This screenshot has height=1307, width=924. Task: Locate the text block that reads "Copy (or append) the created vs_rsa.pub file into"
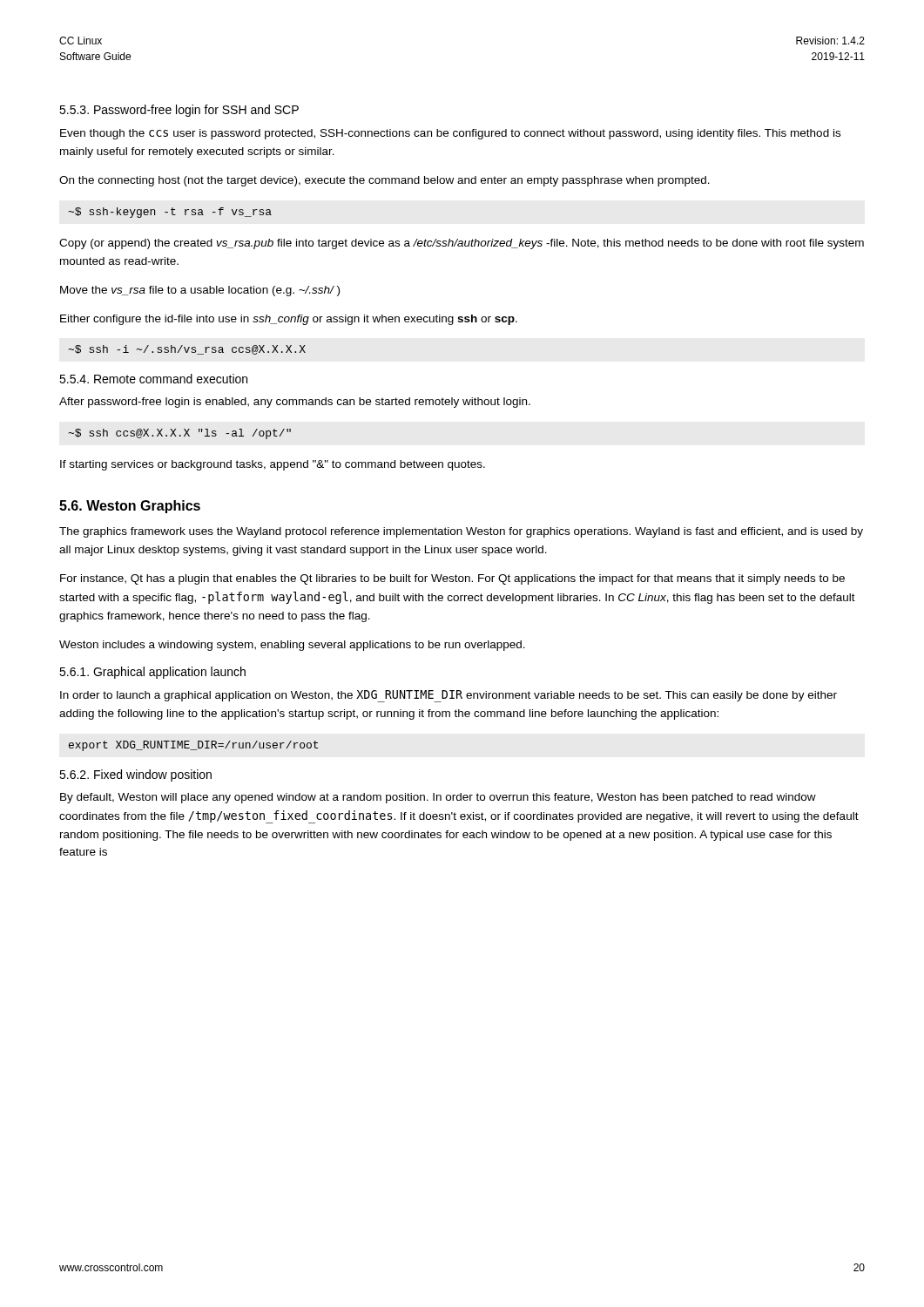click(x=462, y=252)
